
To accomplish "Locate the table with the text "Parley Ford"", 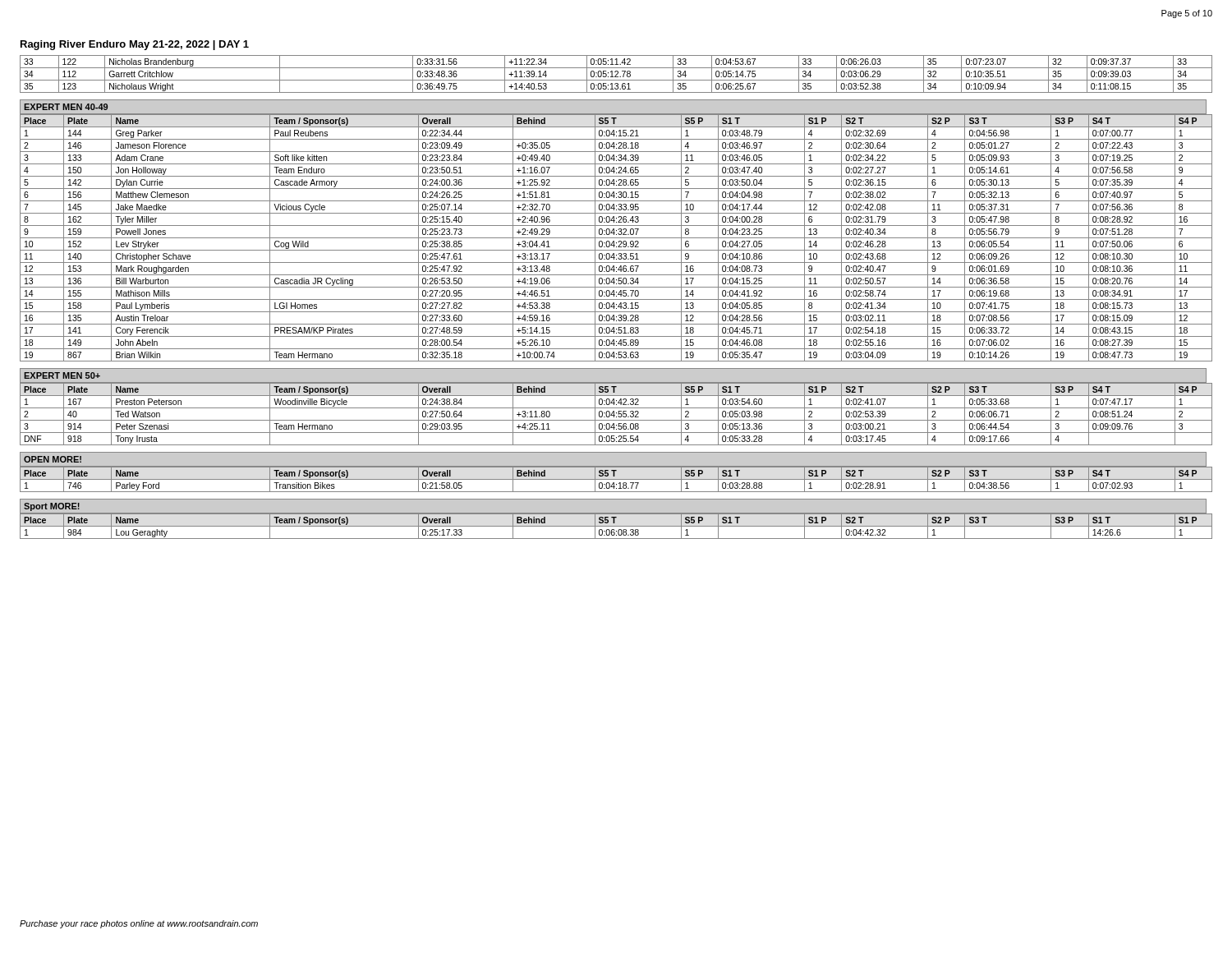I will pos(616,479).
